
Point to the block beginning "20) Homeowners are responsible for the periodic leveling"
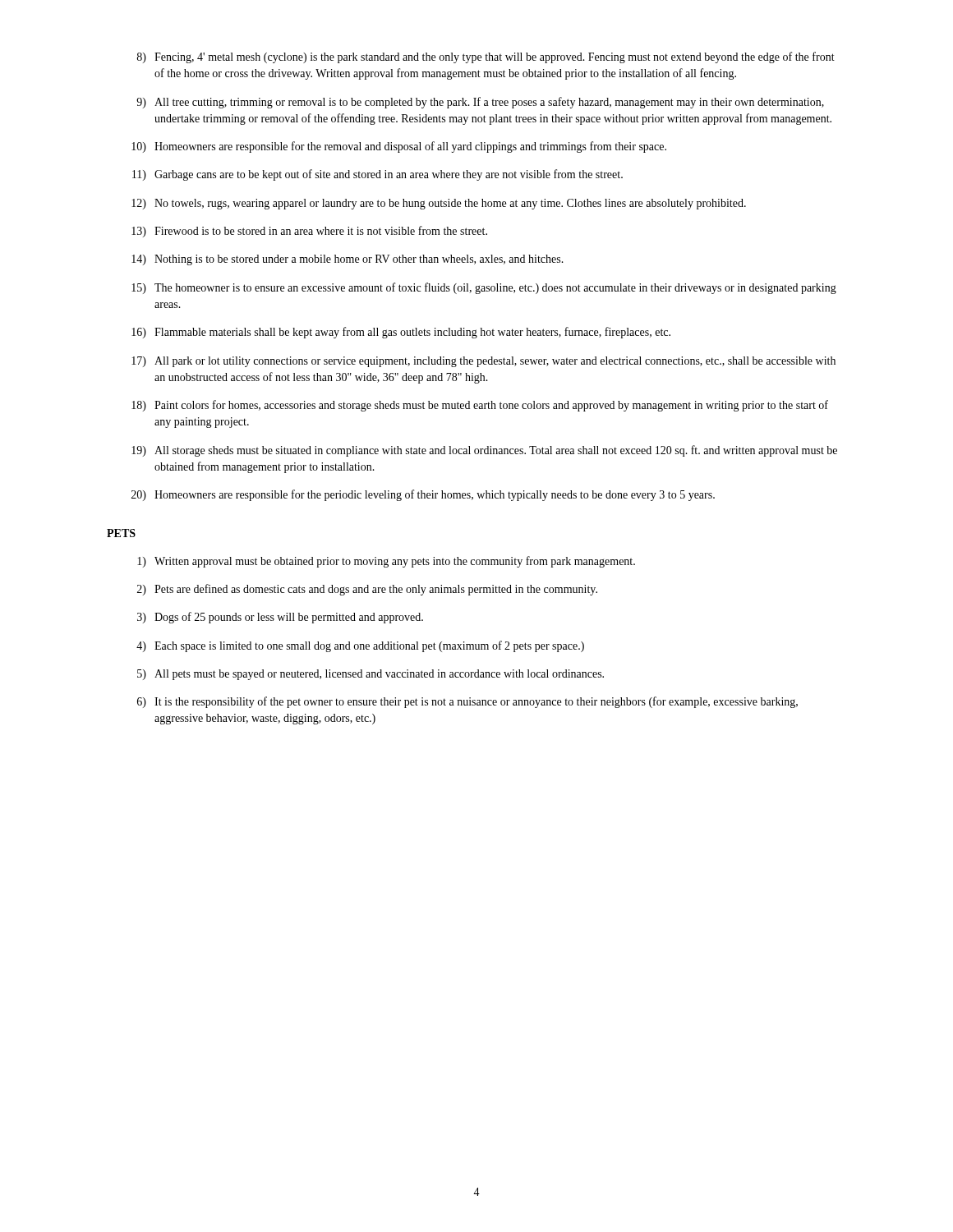tap(476, 496)
